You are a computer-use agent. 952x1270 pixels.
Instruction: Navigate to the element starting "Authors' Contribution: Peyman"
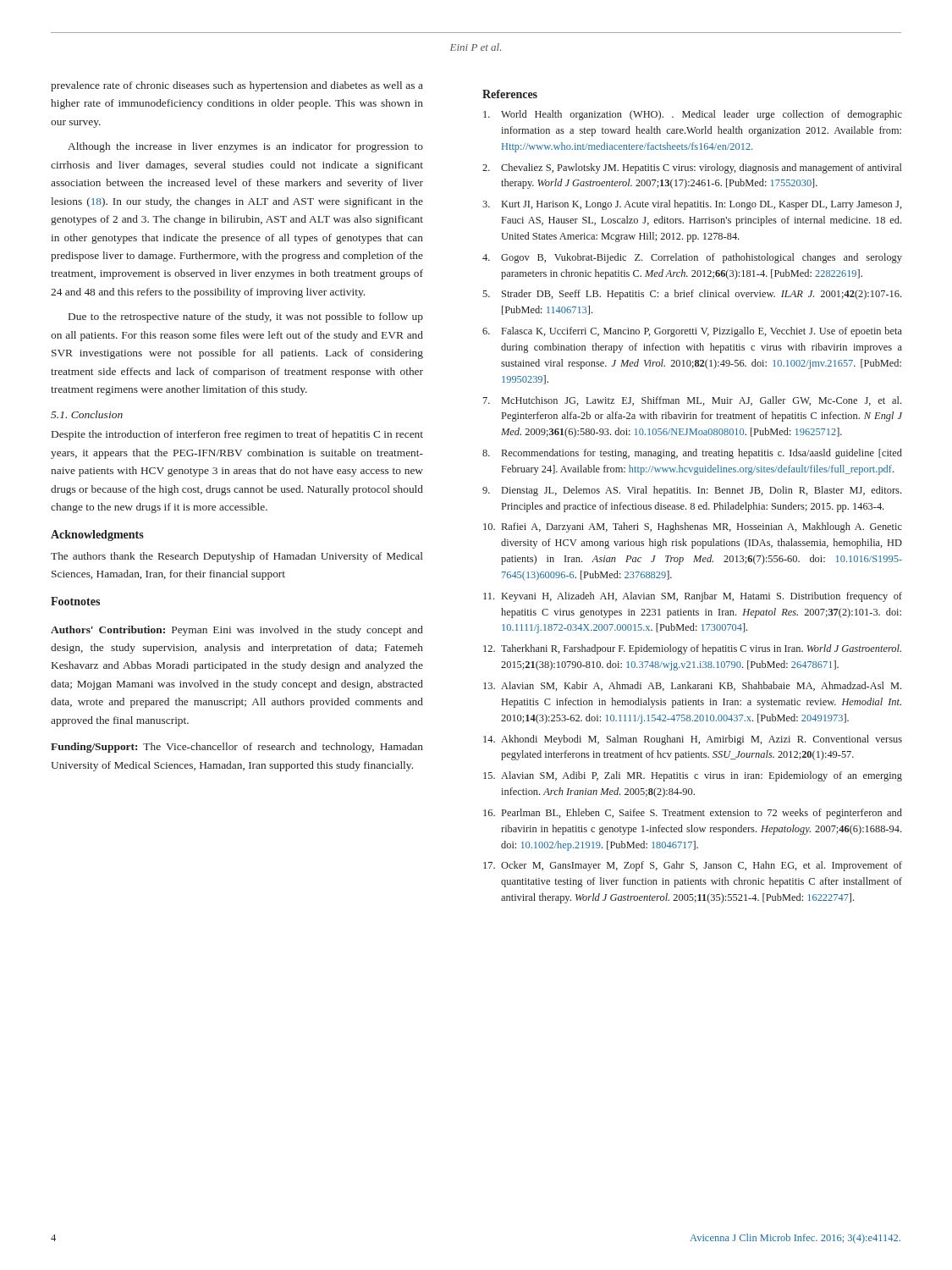tap(237, 675)
